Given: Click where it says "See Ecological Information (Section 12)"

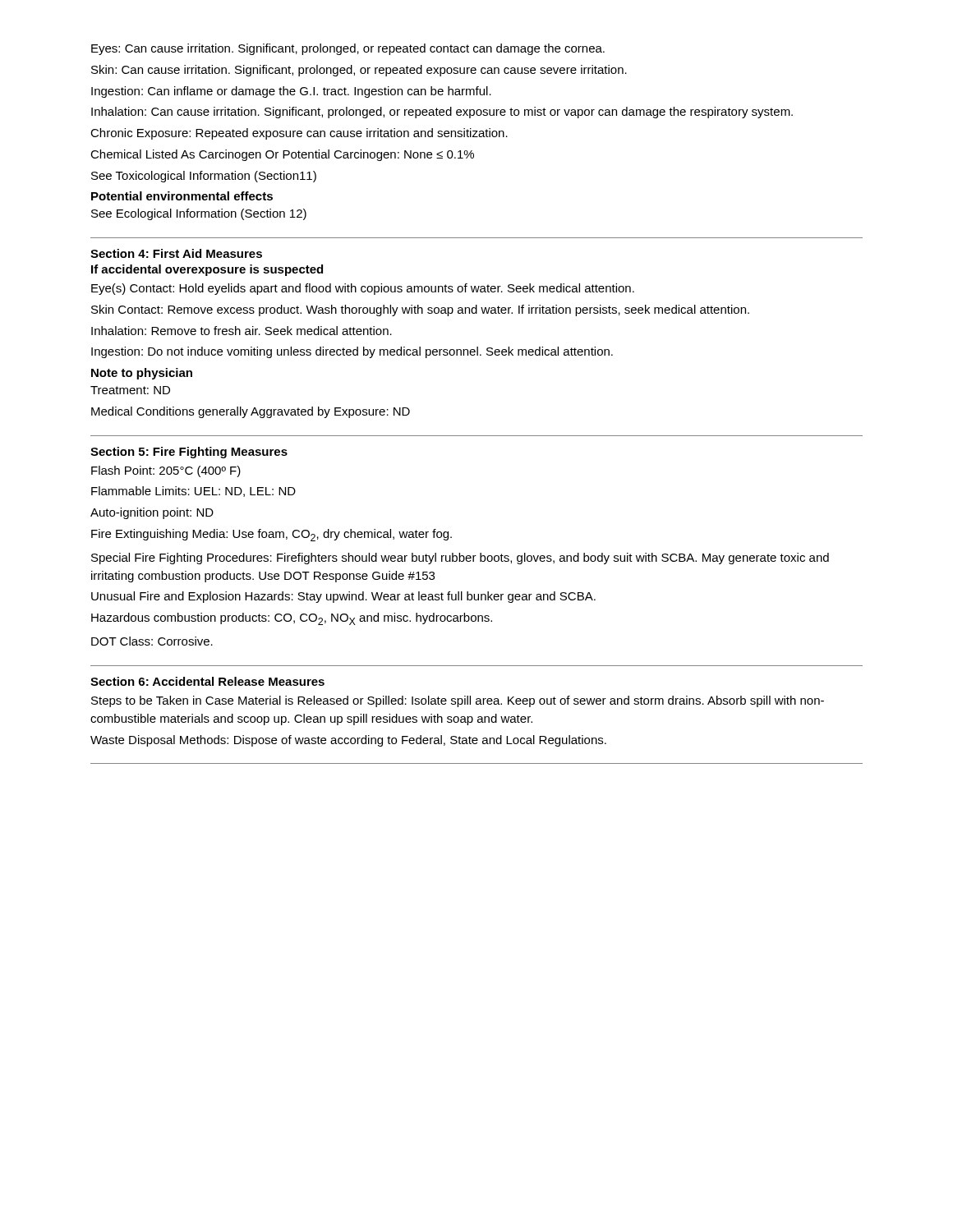Looking at the screenshot, I should [199, 214].
